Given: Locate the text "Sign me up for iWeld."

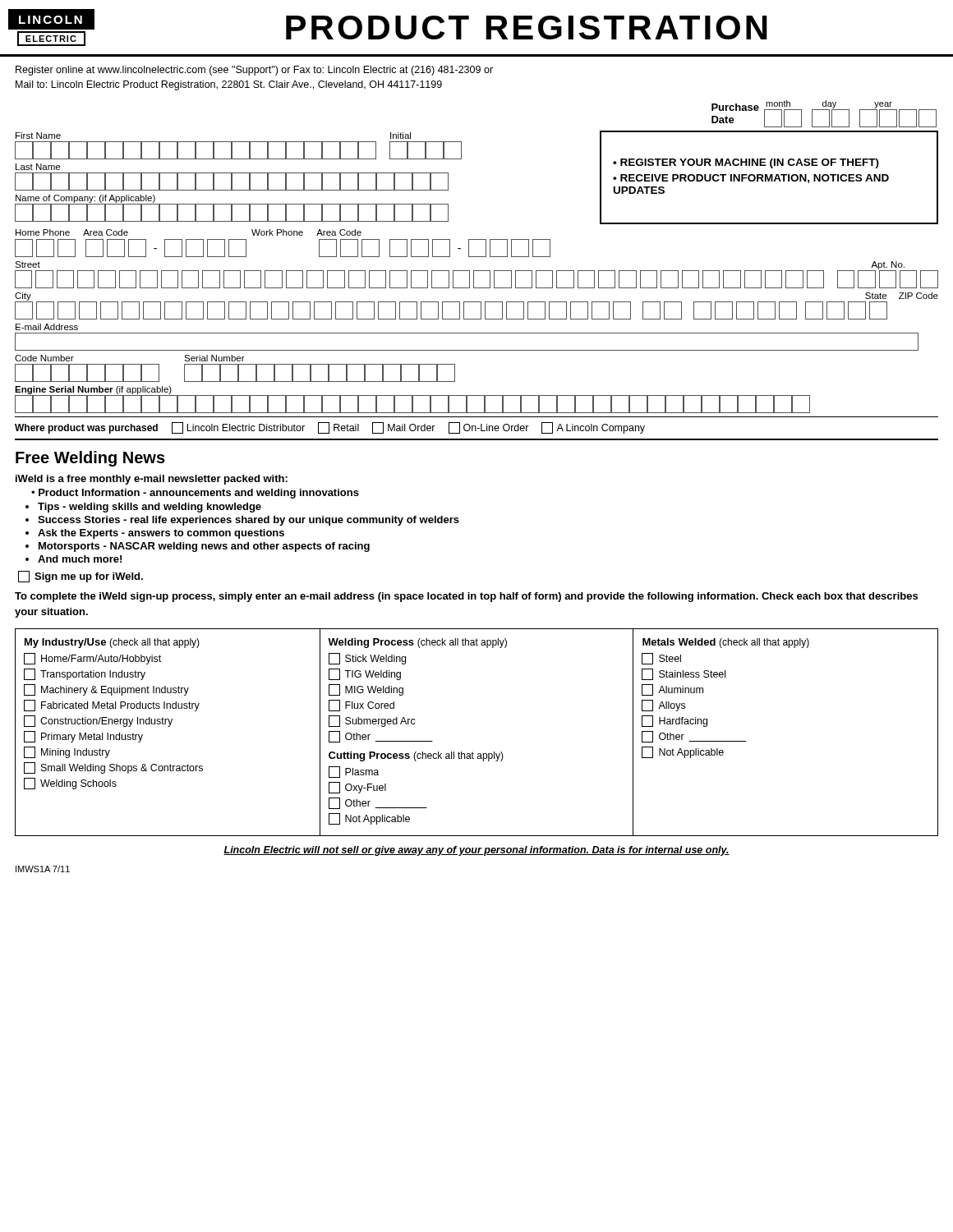Looking at the screenshot, I should tap(81, 576).
